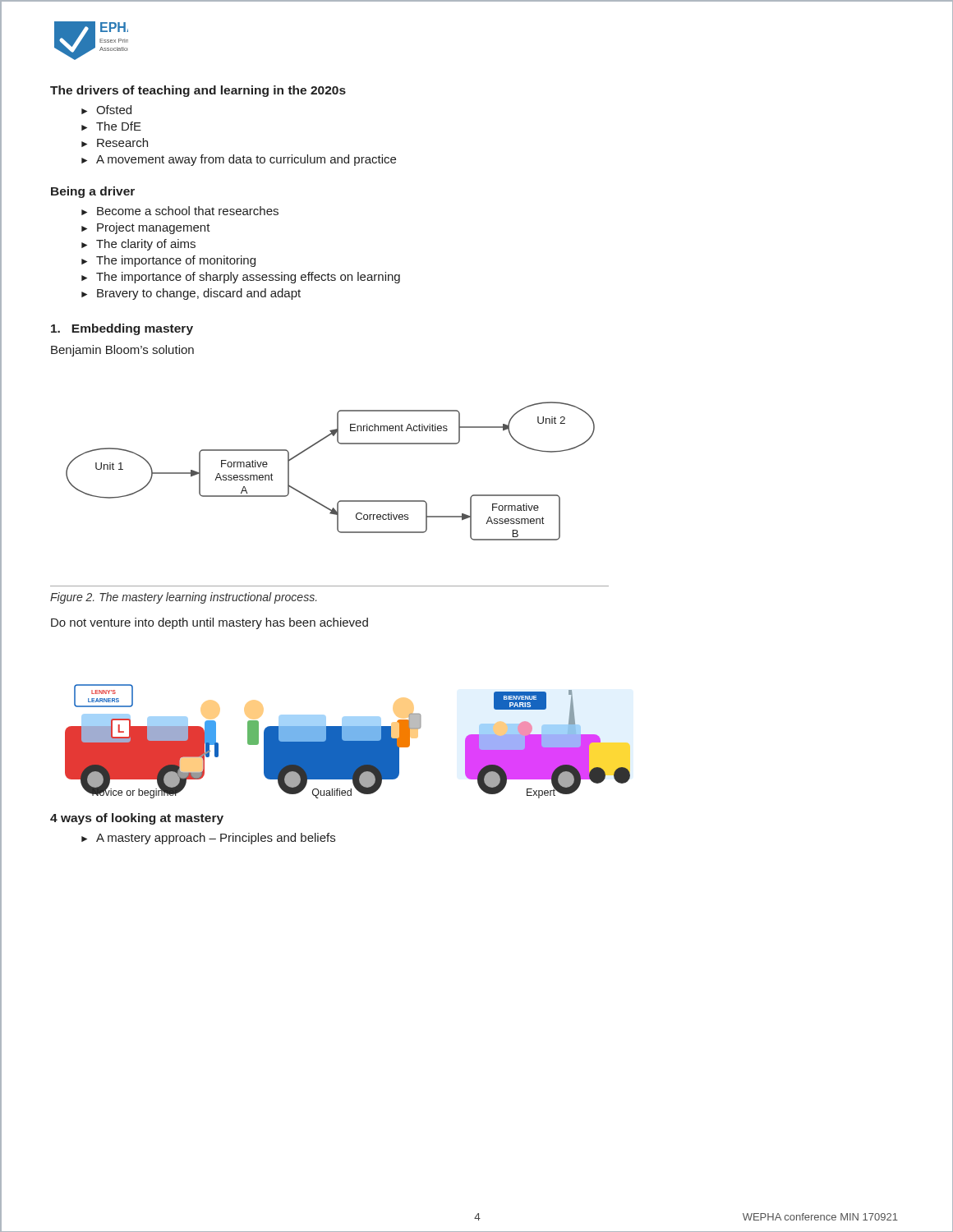Click on the logo

point(89,50)
